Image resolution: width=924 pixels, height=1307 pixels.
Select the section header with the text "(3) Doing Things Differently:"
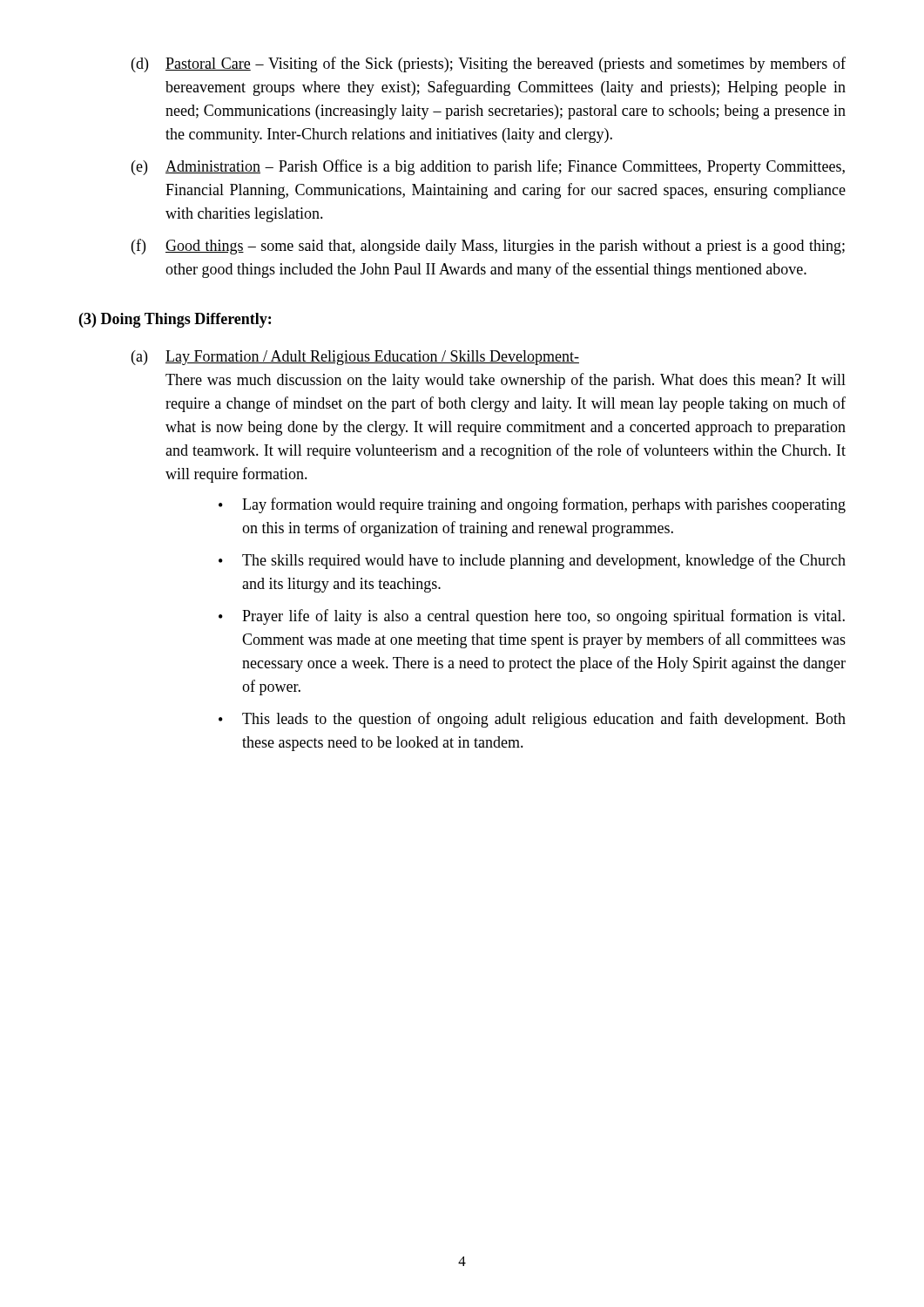[x=175, y=319]
